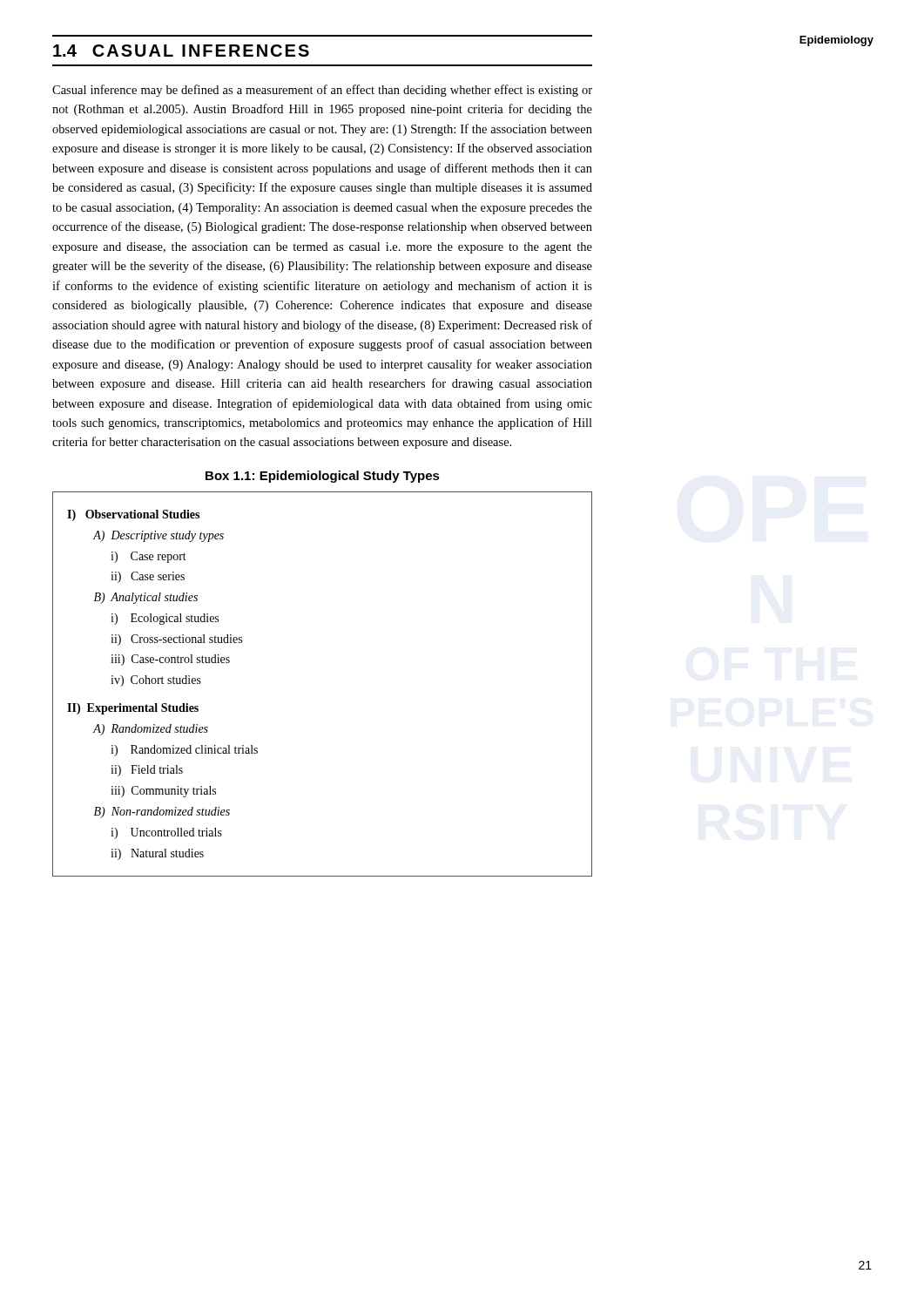
Task: Click on the text block with the text "Casual inference may be defined as a measurement"
Action: pyautogui.click(x=322, y=266)
